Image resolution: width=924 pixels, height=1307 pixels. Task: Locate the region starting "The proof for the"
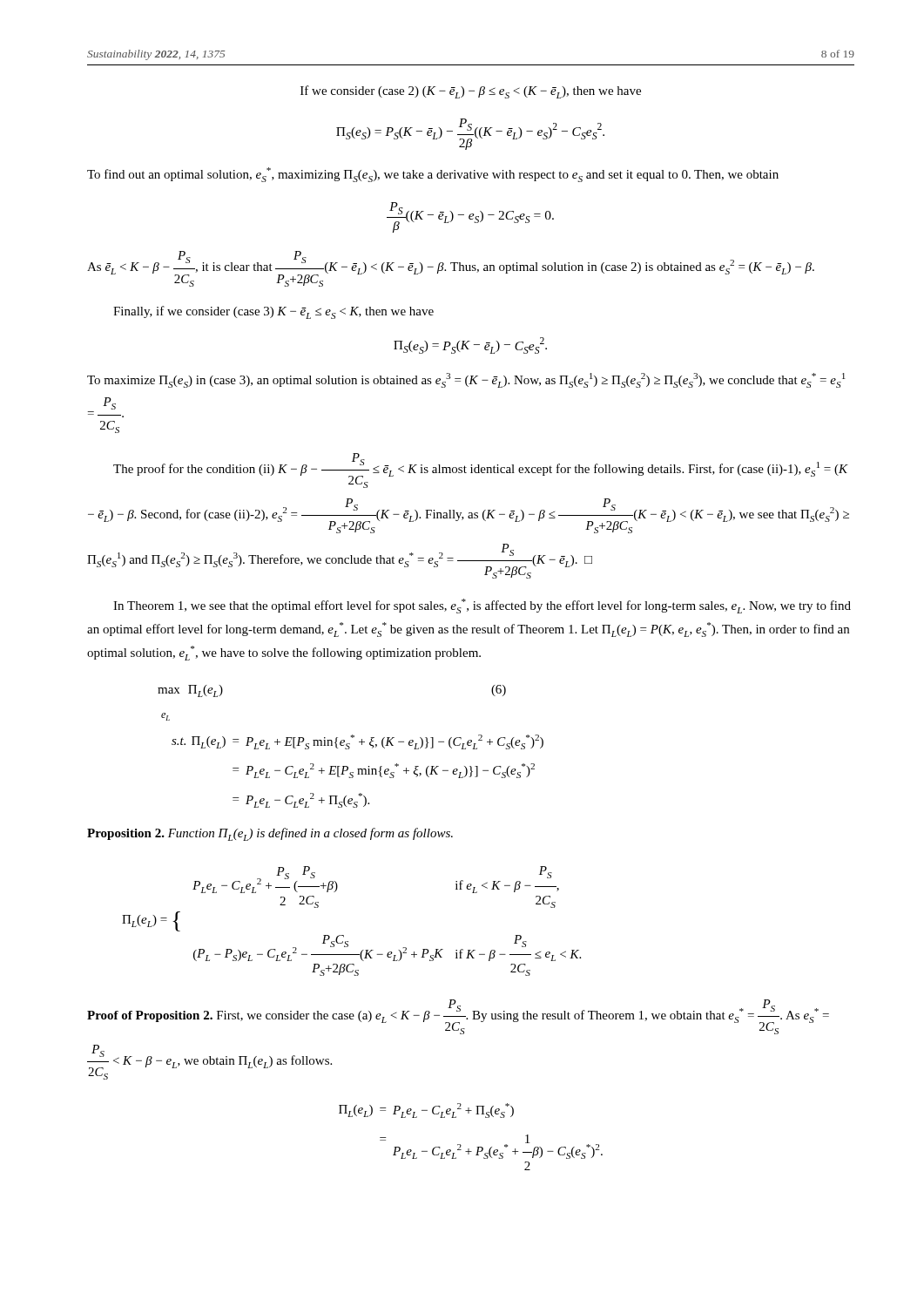(x=468, y=516)
